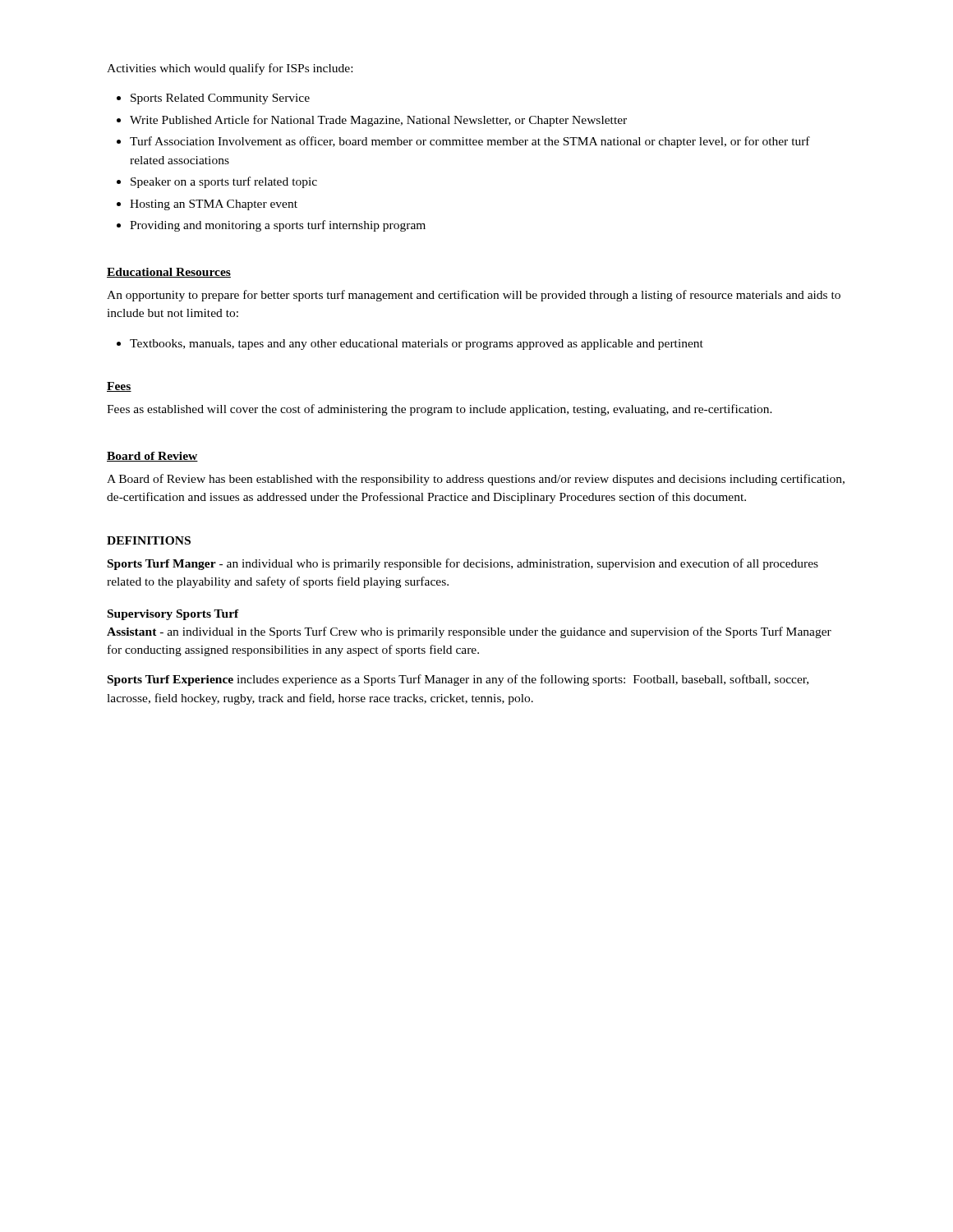Point to the block beginning "Sports Turf Manger - an individual who is"
Viewport: 953px width, 1232px height.
pyautogui.click(x=463, y=572)
